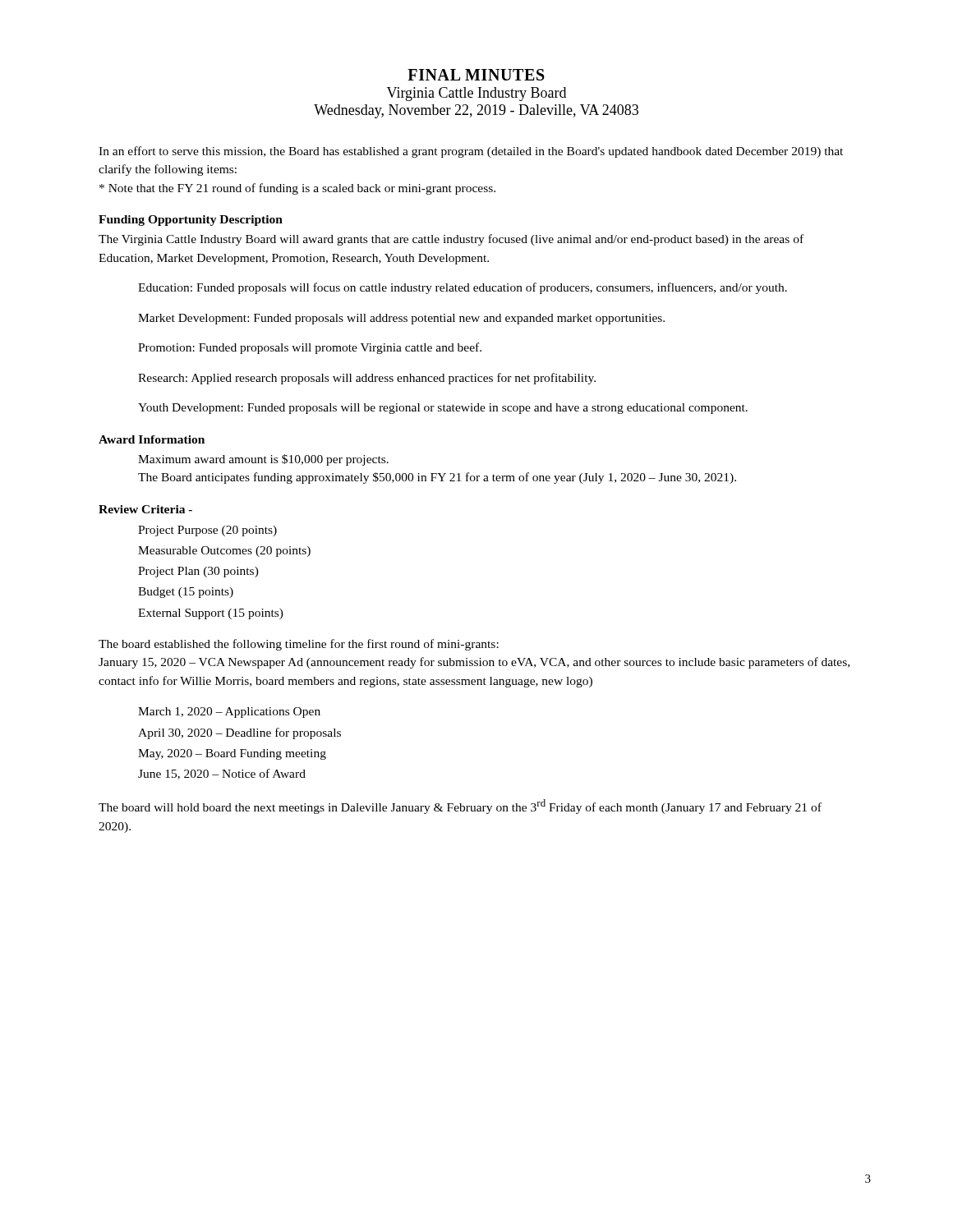Find the element starting "Funding Opportunity Description"

pyautogui.click(x=191, y=221)
